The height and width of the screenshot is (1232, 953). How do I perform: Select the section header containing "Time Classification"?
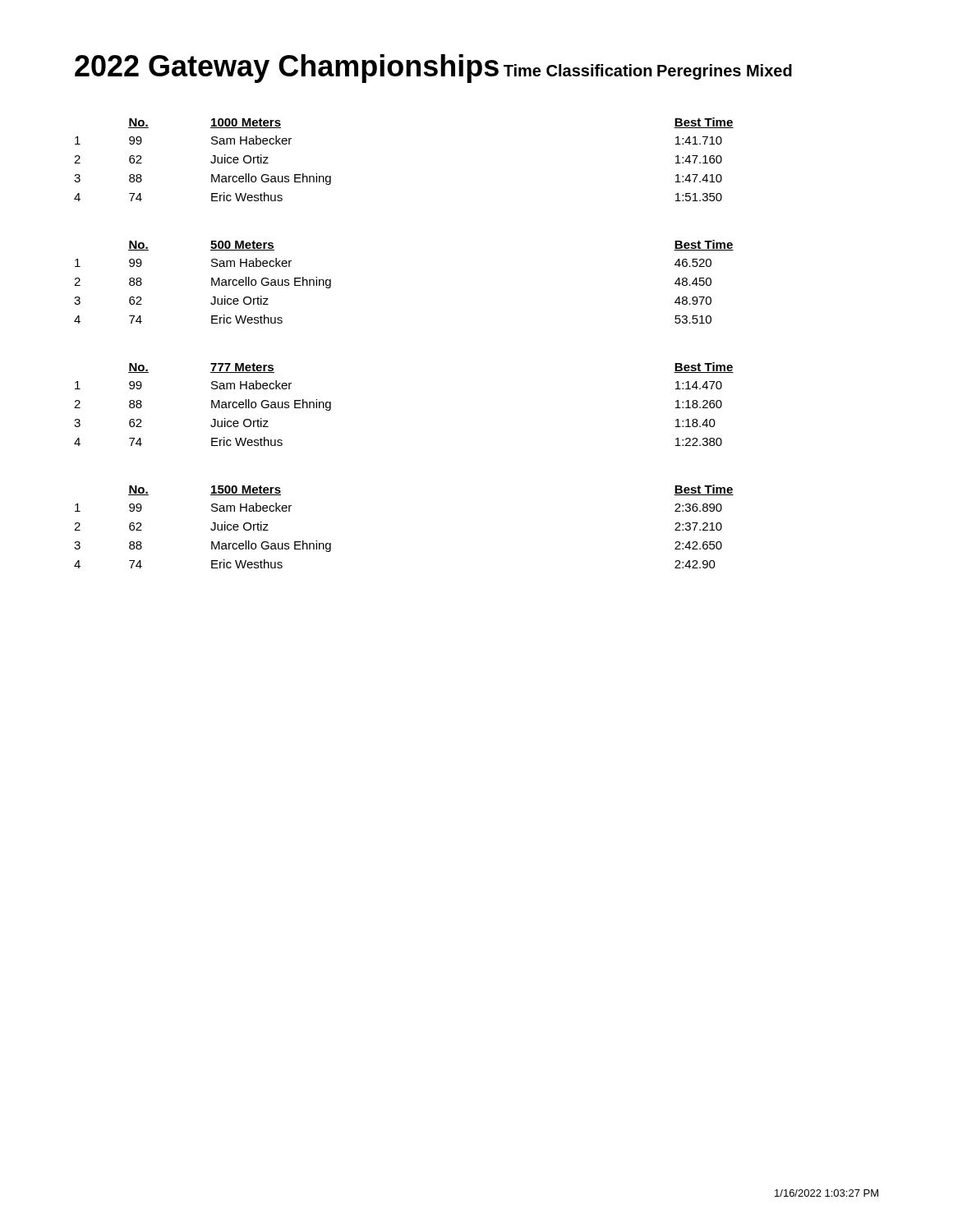click(578, 71)
